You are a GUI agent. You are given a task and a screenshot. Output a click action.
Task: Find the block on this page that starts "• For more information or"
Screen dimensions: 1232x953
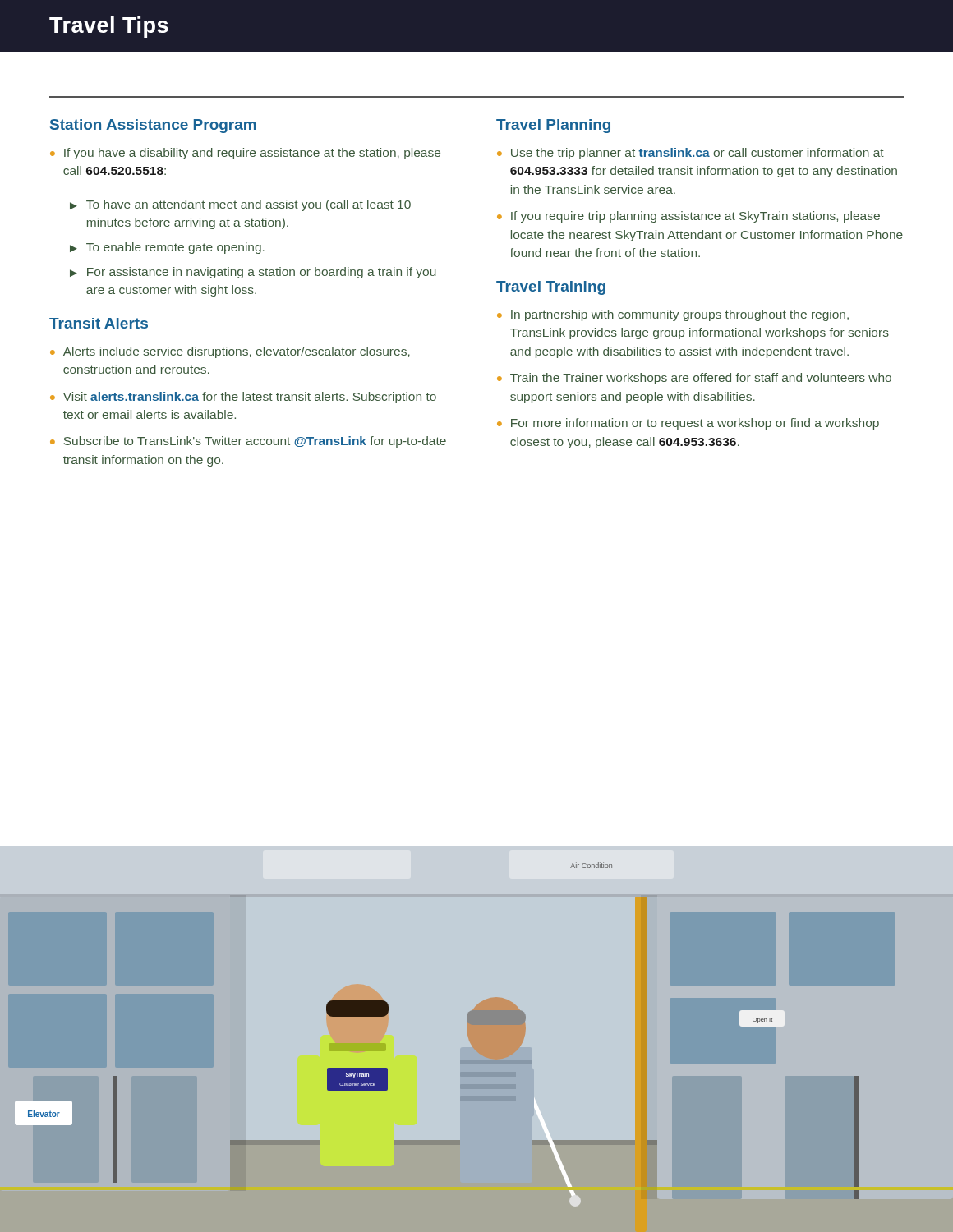(700, 433)
